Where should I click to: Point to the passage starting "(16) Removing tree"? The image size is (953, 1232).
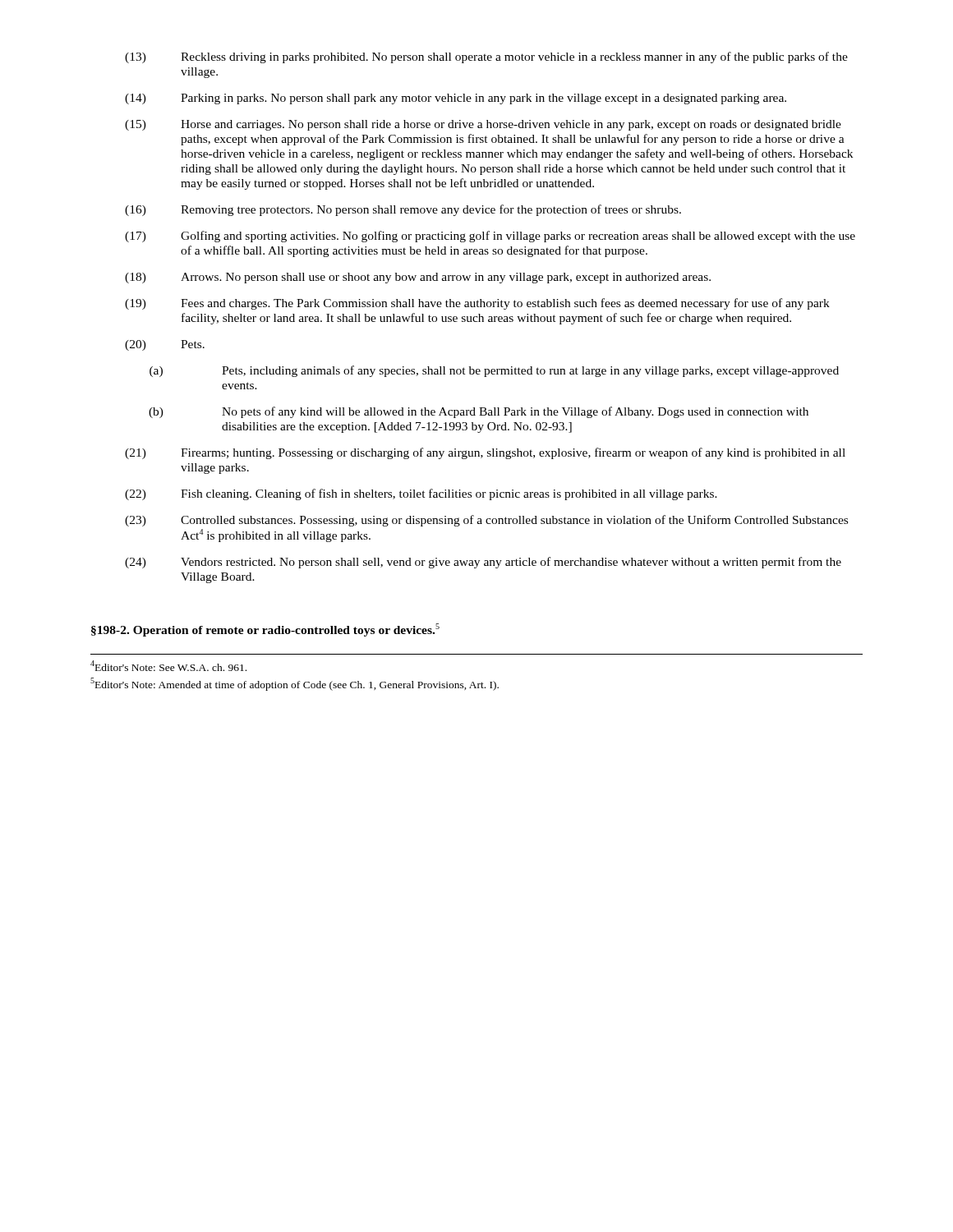click(x=476, y=209)
